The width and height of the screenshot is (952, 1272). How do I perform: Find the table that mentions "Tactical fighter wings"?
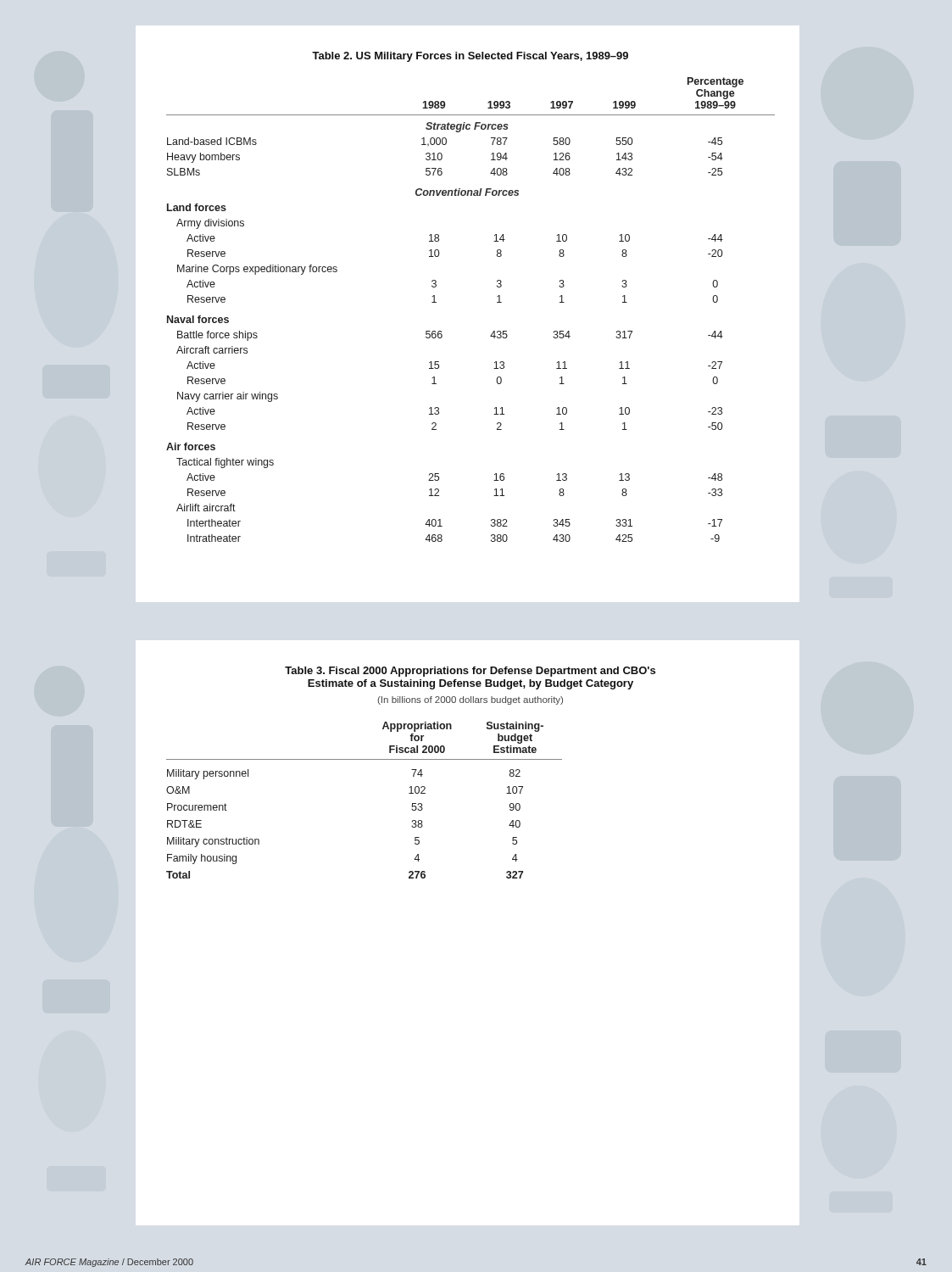pyautogui.click(x=470, y=298)
